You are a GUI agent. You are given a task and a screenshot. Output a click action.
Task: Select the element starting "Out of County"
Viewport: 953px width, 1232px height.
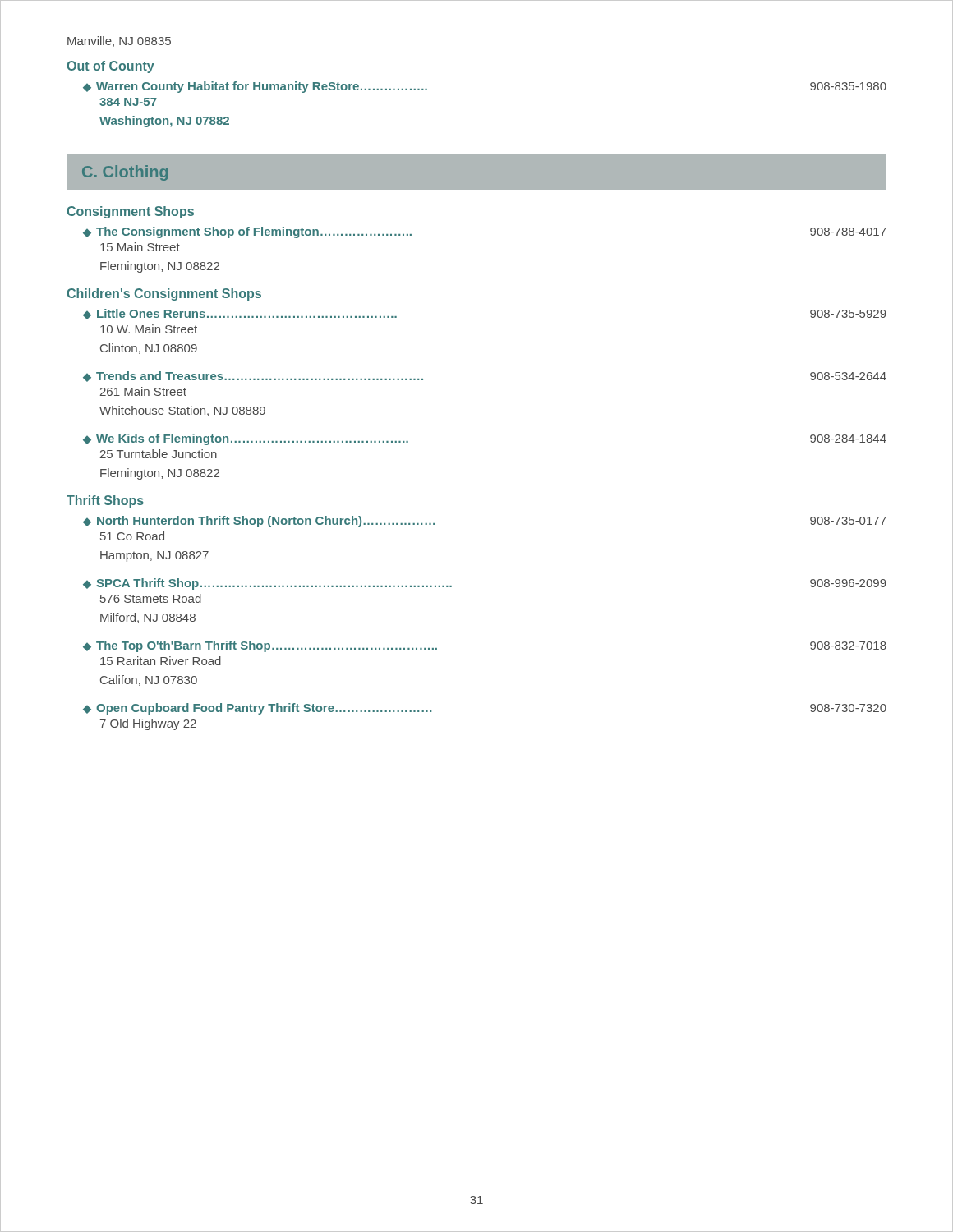point(110,66)
